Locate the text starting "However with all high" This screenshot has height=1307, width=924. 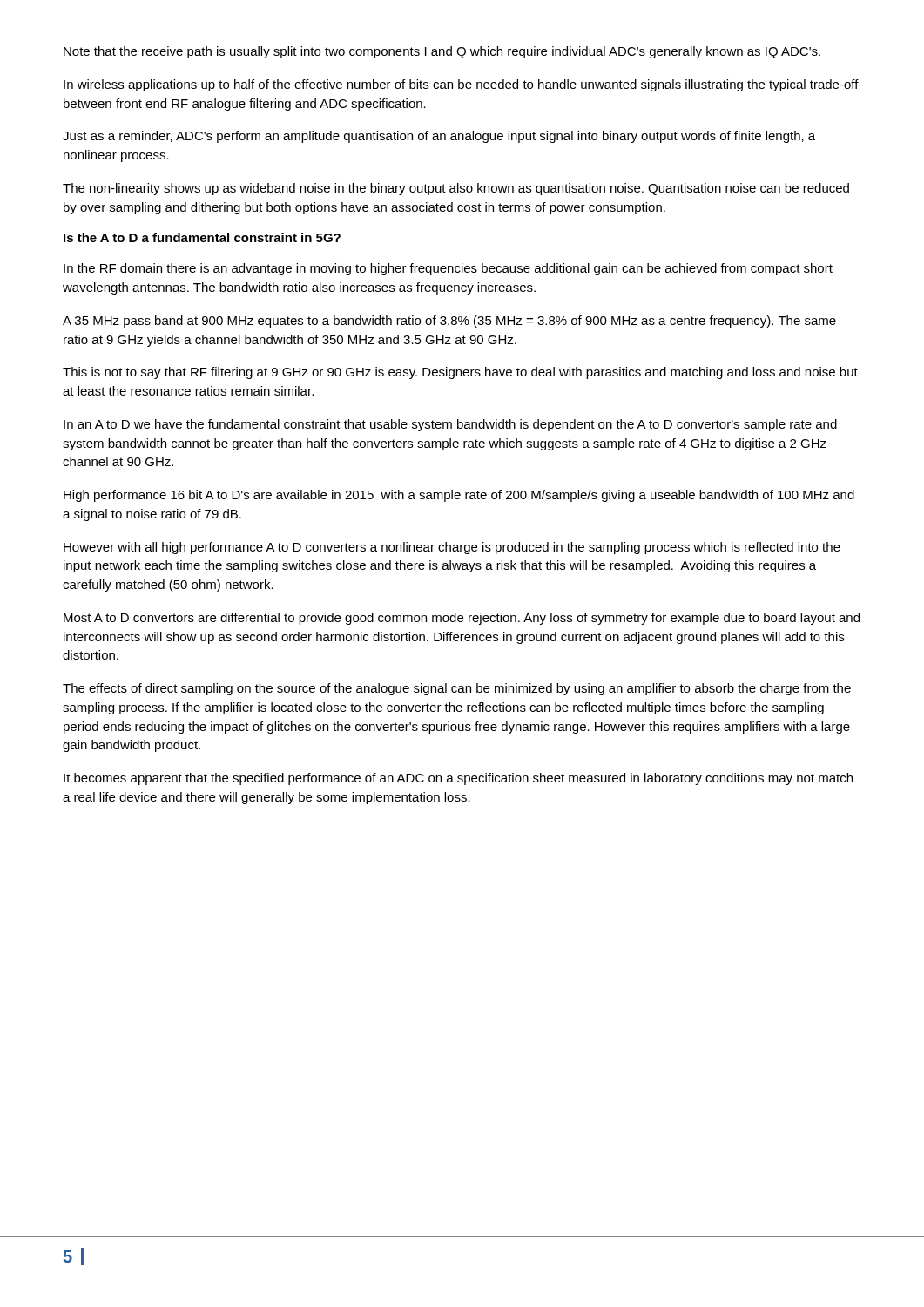pyautogui.click(x=452, y=565)
